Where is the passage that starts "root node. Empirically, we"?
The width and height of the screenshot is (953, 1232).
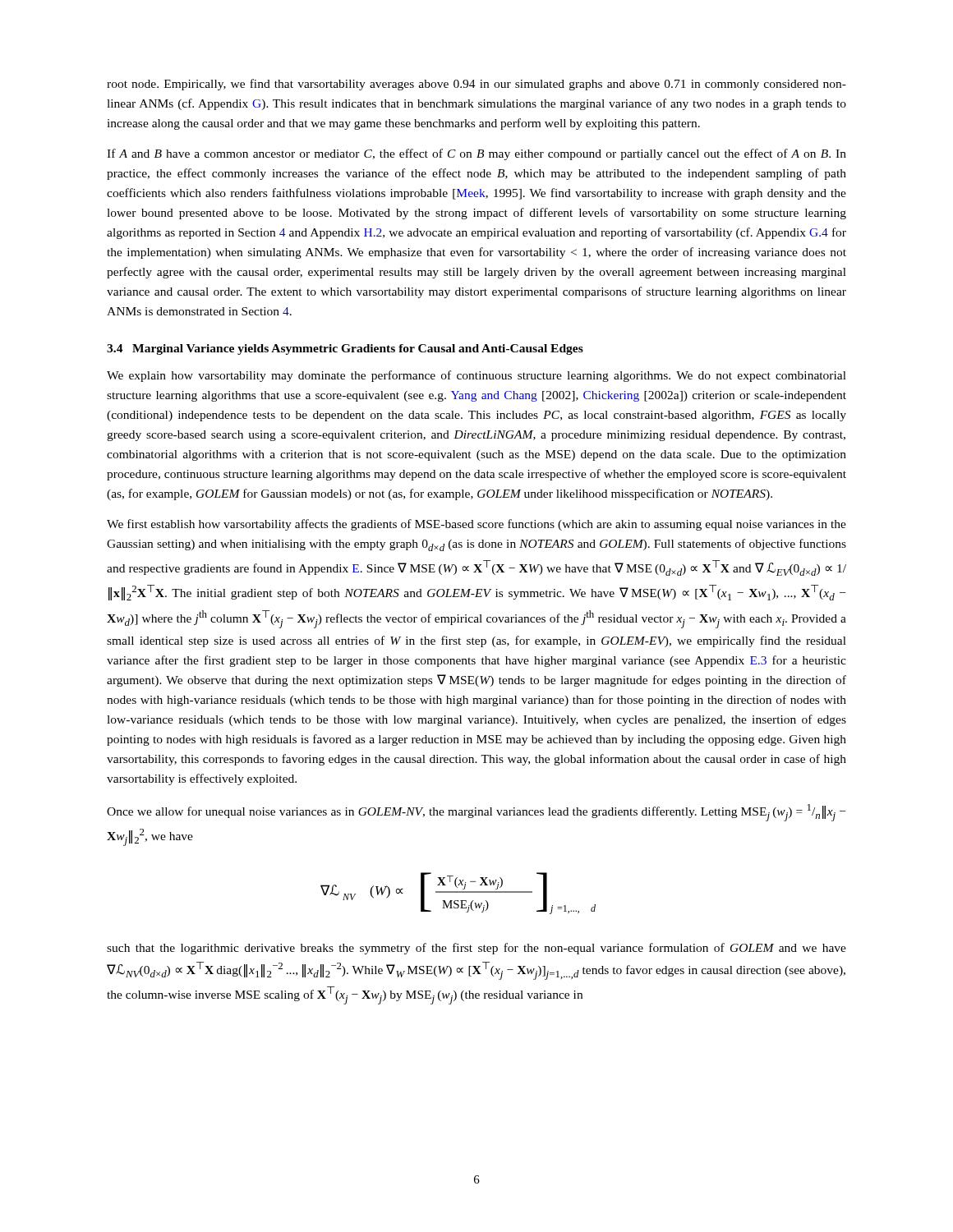pyautogui.click(x=476, y=103)
